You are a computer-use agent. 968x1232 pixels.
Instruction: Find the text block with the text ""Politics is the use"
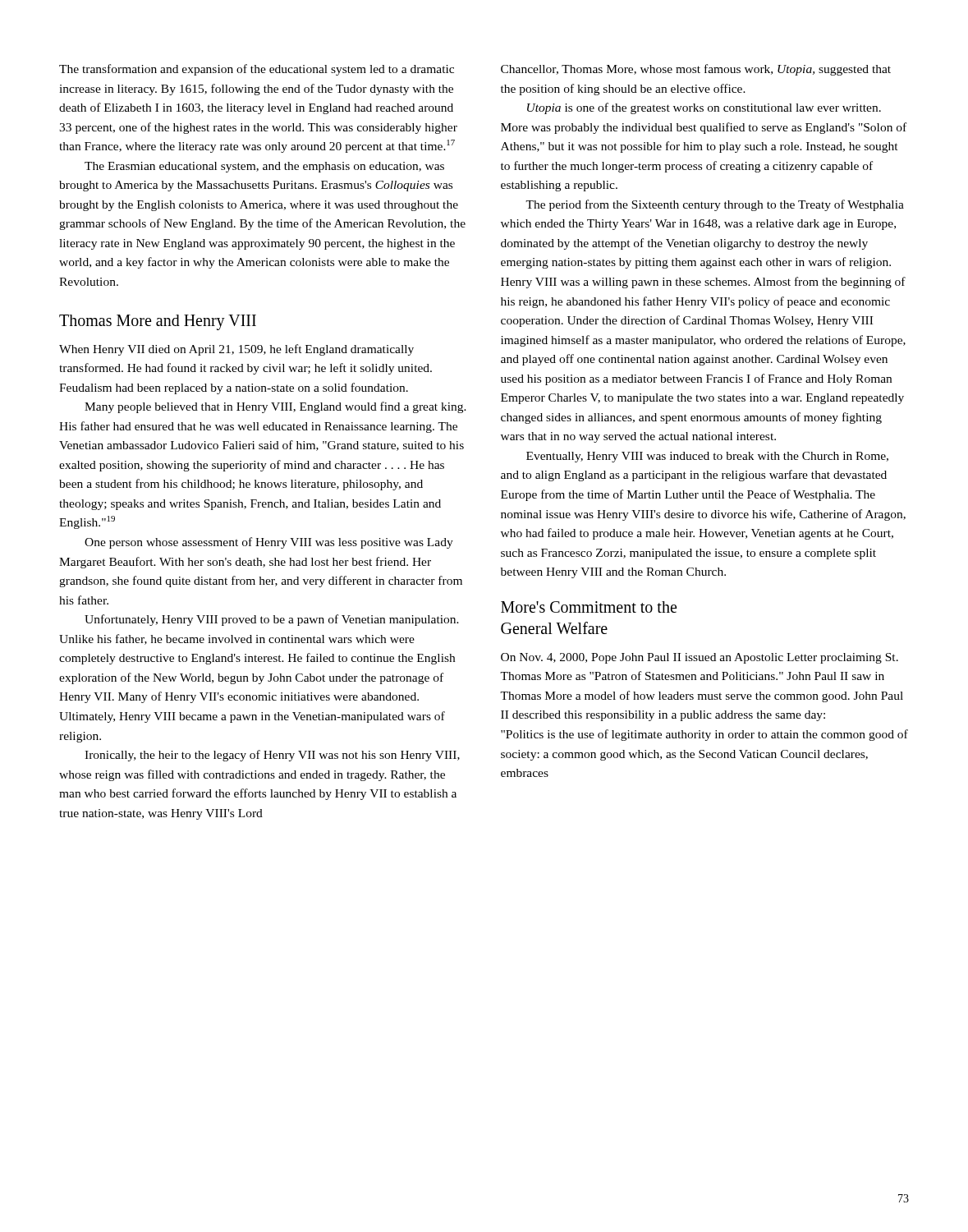[705, 753]
